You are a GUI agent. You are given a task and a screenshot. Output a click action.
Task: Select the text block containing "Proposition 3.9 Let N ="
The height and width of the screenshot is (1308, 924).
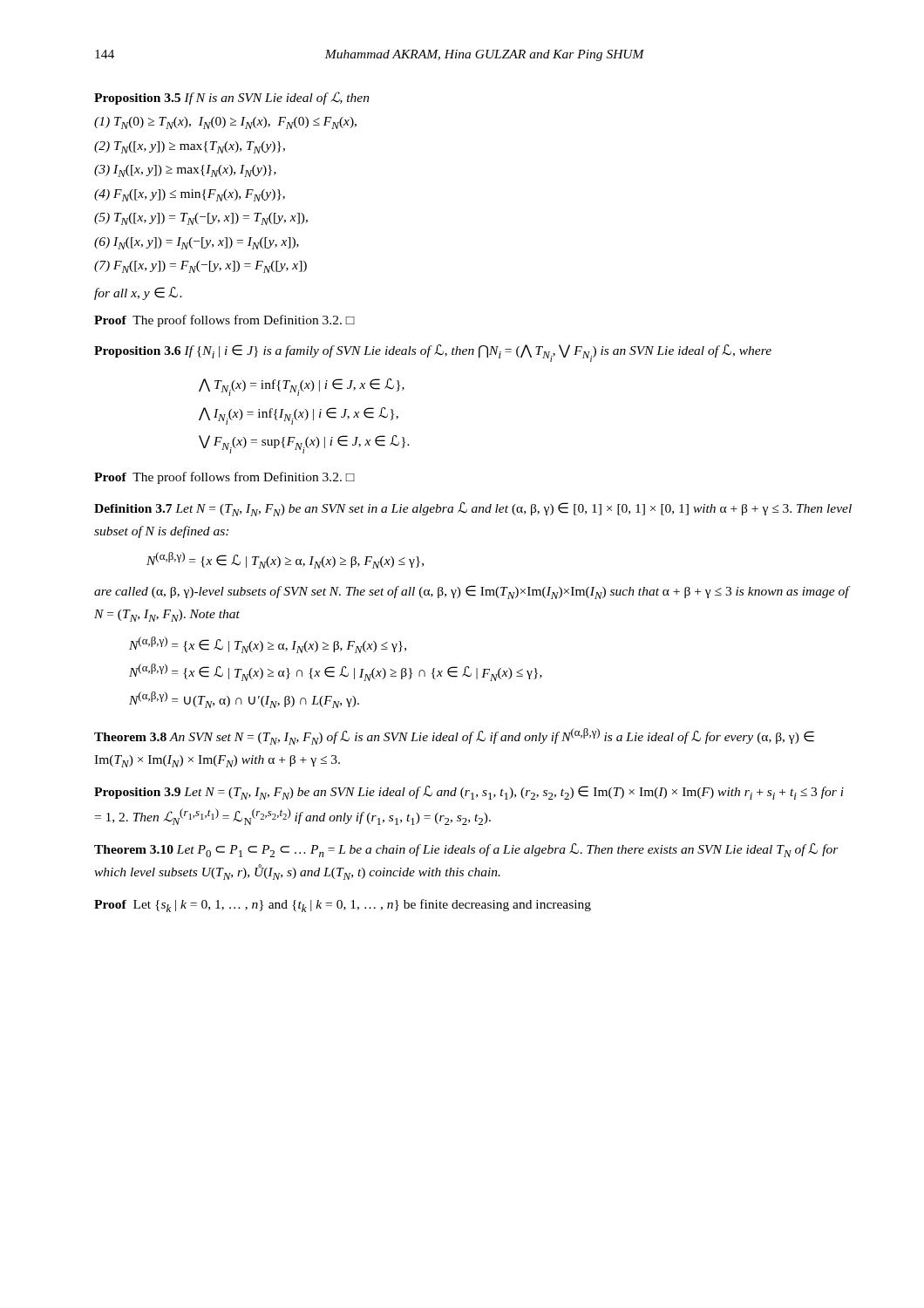(x=469, y=806)
